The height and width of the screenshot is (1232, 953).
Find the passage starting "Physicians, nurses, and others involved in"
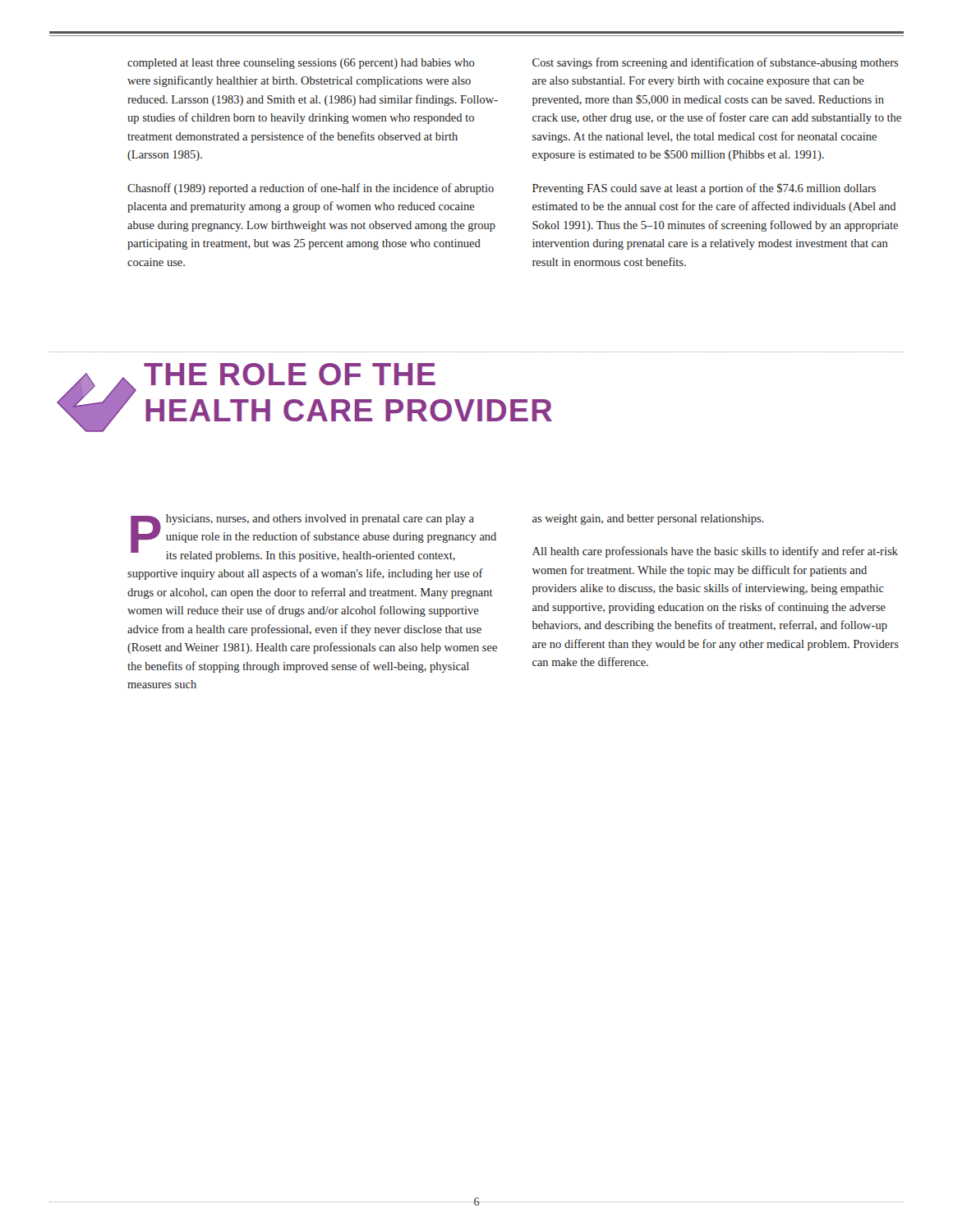[x=313, y=601]
